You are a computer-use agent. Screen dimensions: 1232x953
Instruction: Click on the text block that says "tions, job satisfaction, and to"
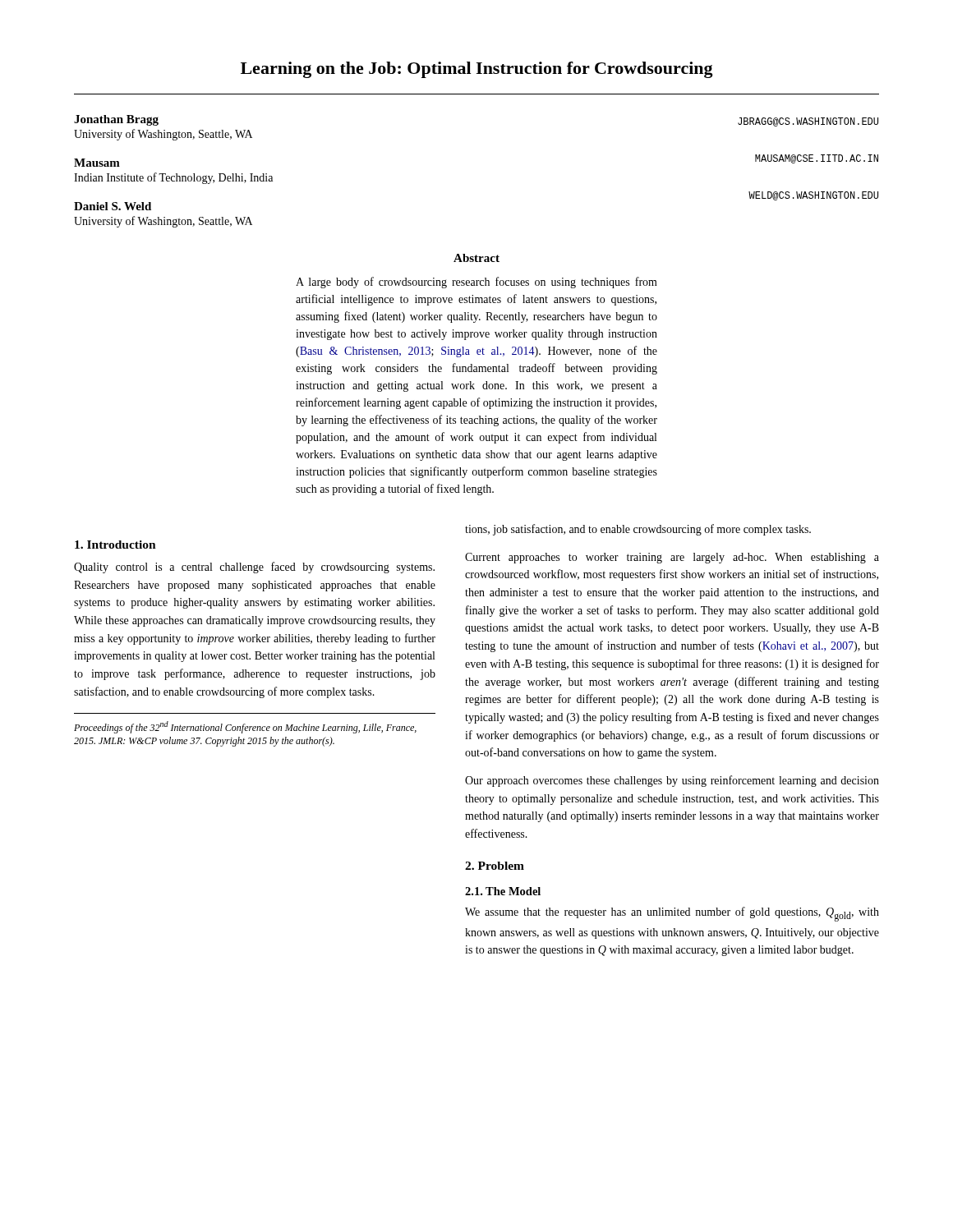coord(638,529)
